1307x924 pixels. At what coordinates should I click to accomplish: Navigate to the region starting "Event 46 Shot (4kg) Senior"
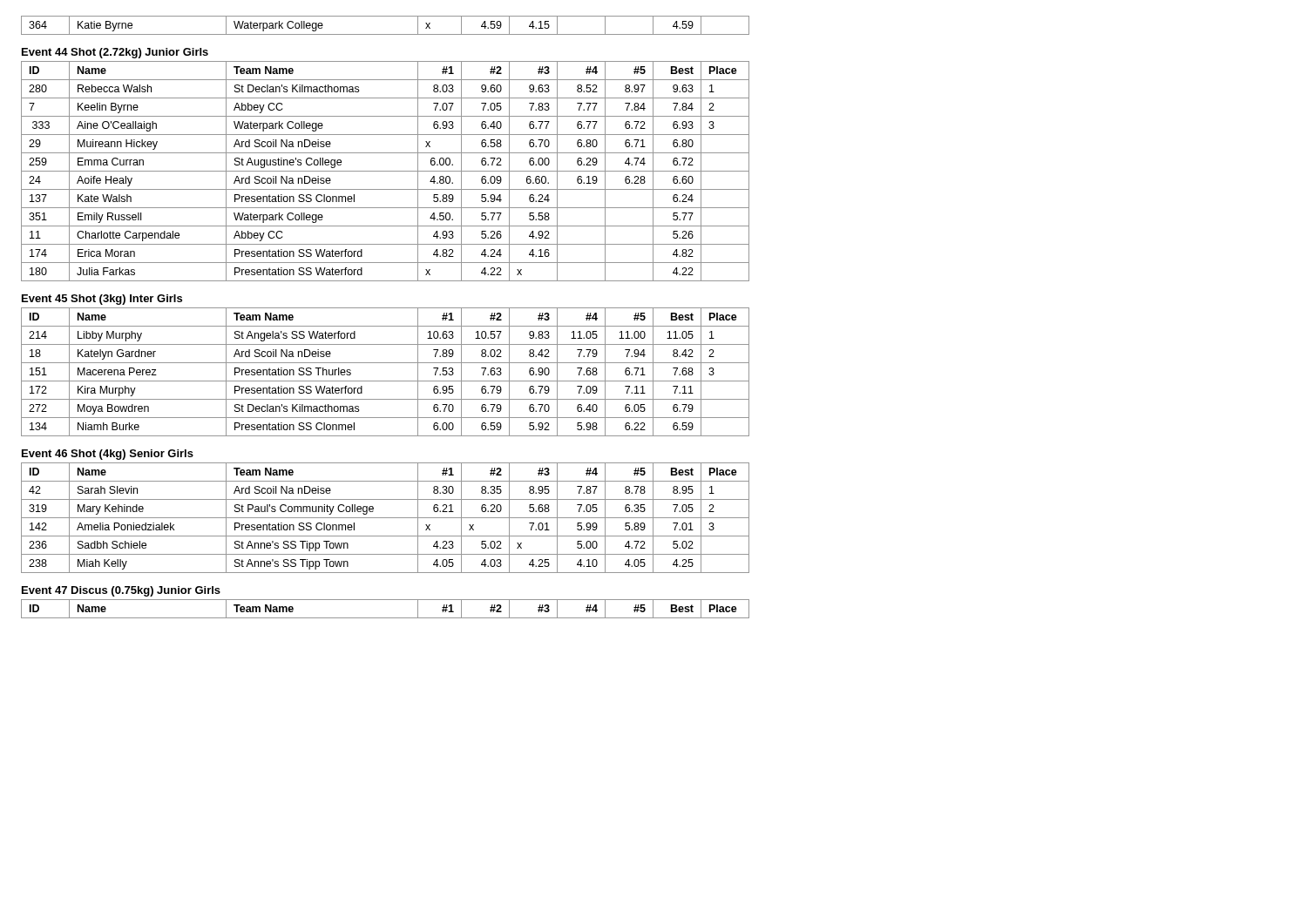(x=107, y=453)
